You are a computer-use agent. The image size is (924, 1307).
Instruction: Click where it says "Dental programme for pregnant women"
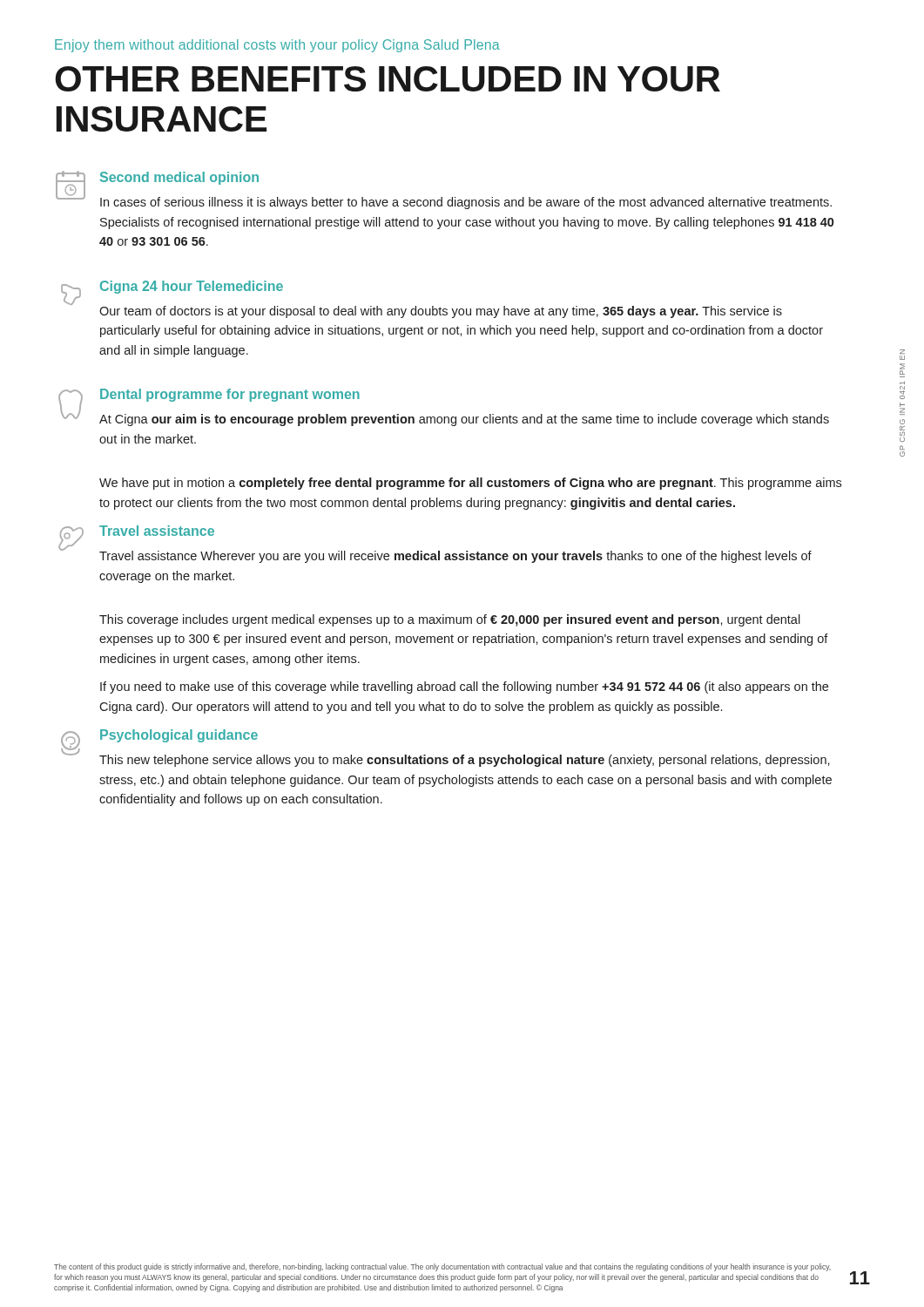[x=230, y=394]
